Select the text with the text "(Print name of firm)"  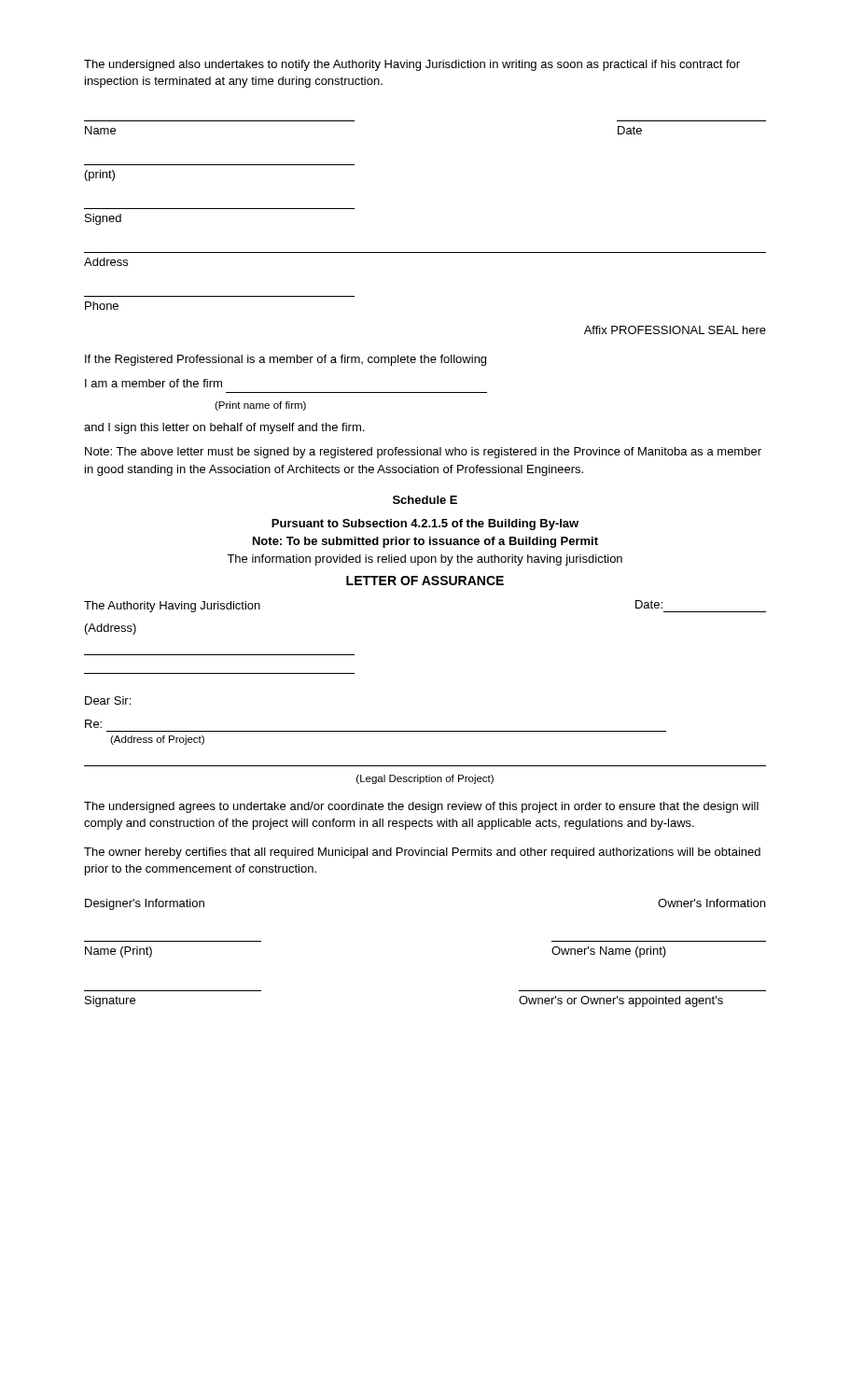[x=261, y=405]
